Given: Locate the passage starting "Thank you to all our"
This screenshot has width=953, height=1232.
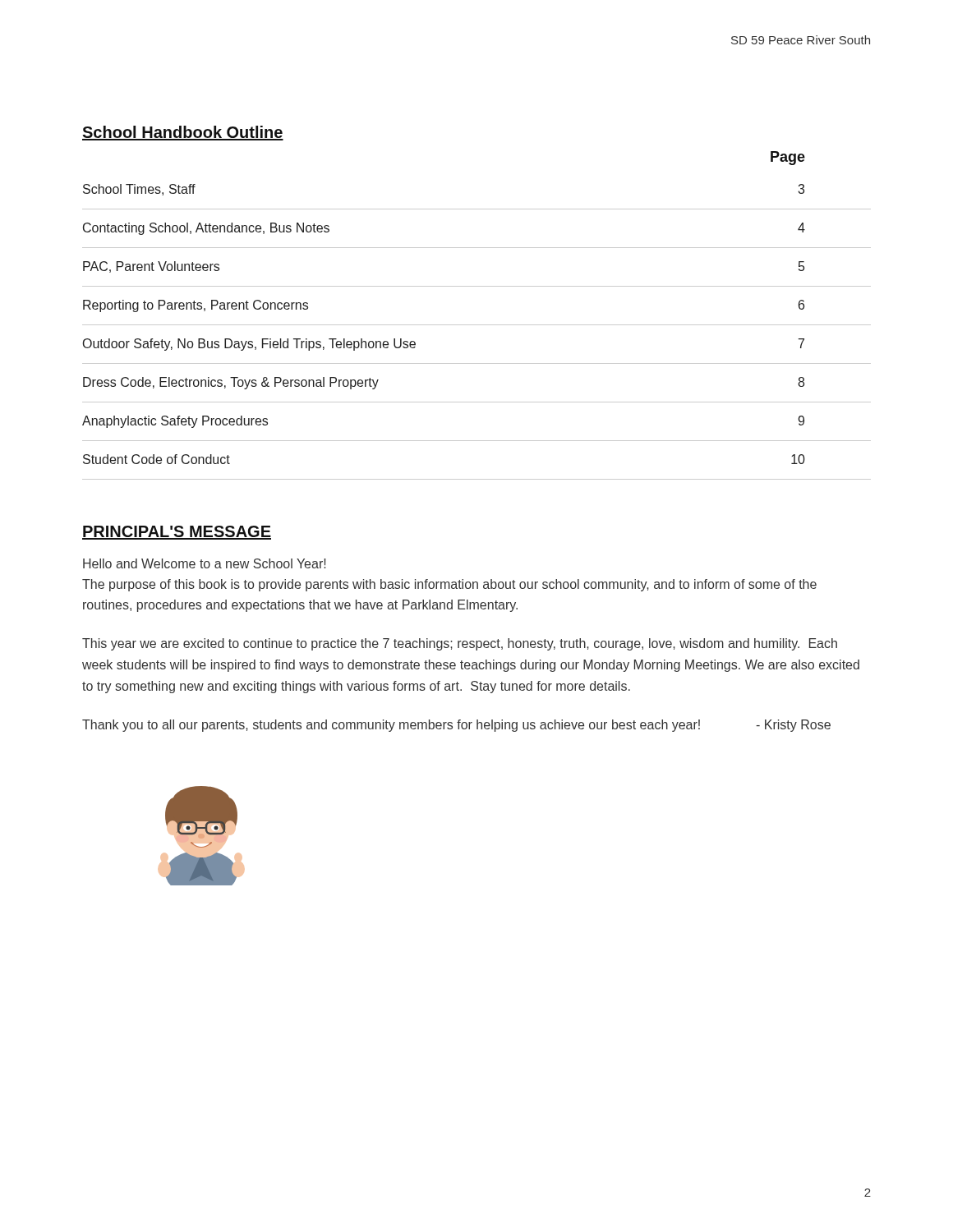Looking at the screenshot, I should [x=457, y=725].
